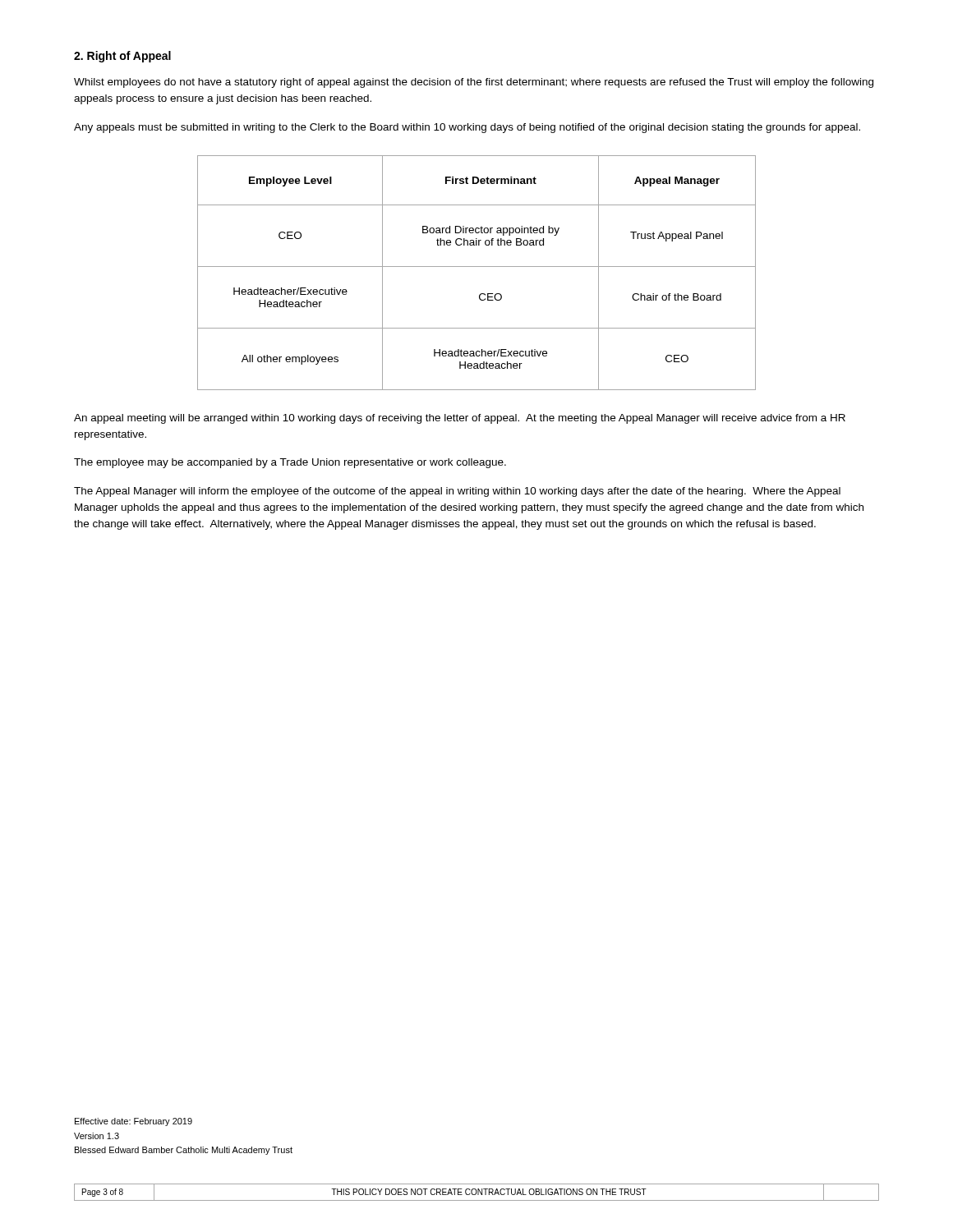Navigate to the text starting "The employee may be accompanied by a Trade"
Screen dimensions: 1232x953
pyautogui.click(x=290, y=462)
